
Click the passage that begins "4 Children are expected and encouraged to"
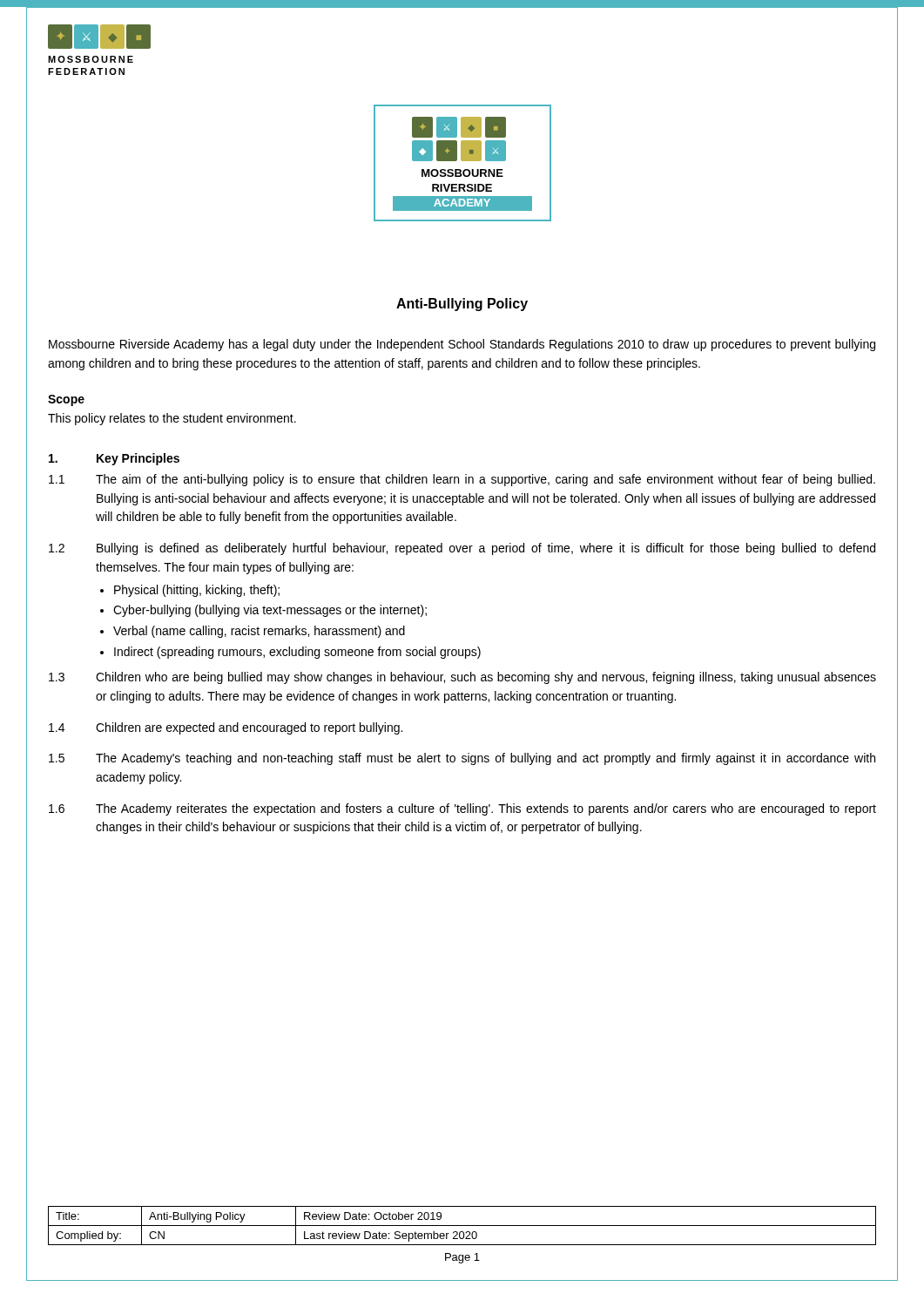pyautogui.click(x=226, y=728)
